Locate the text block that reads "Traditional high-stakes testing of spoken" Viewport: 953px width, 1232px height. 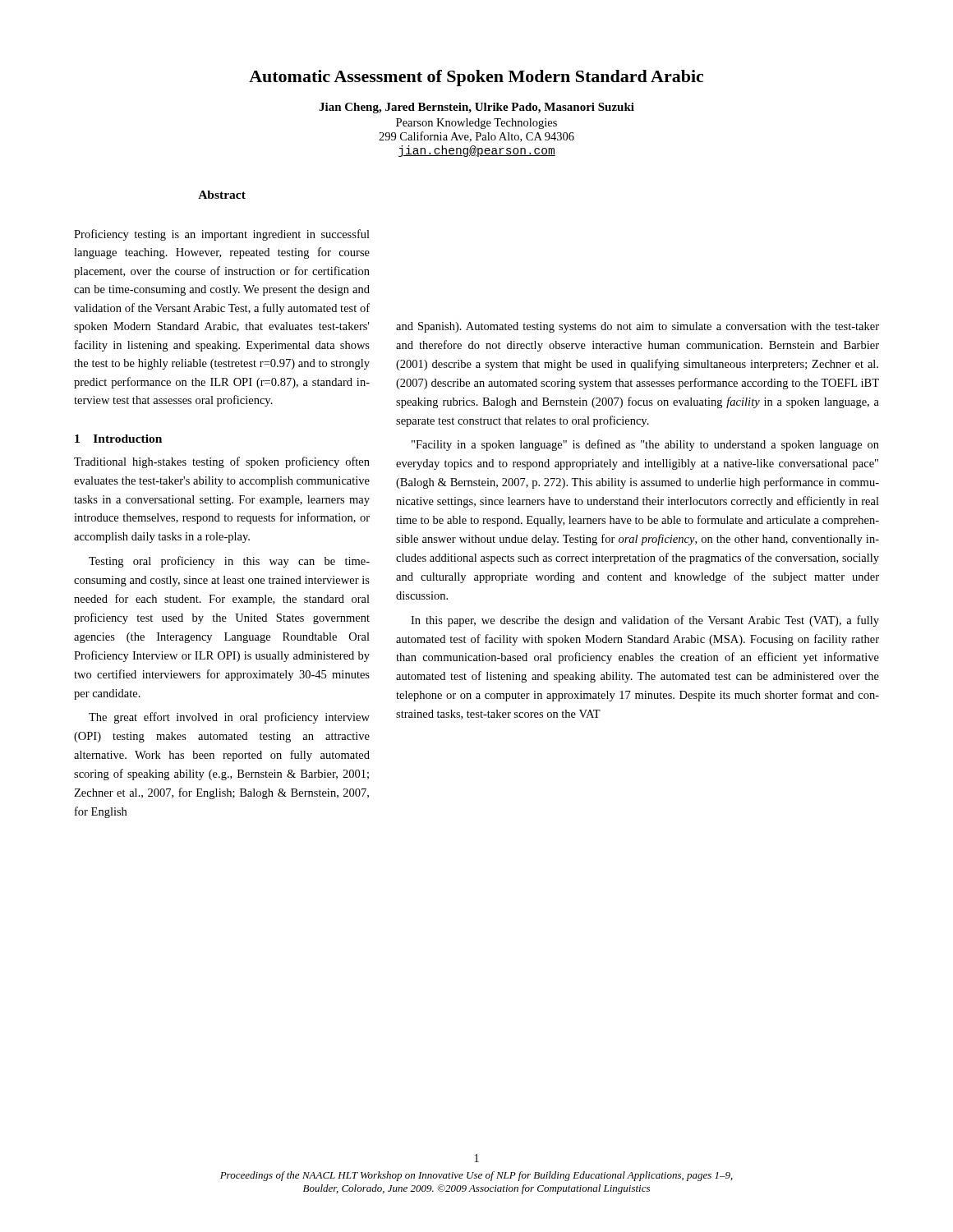coord(222,637)
